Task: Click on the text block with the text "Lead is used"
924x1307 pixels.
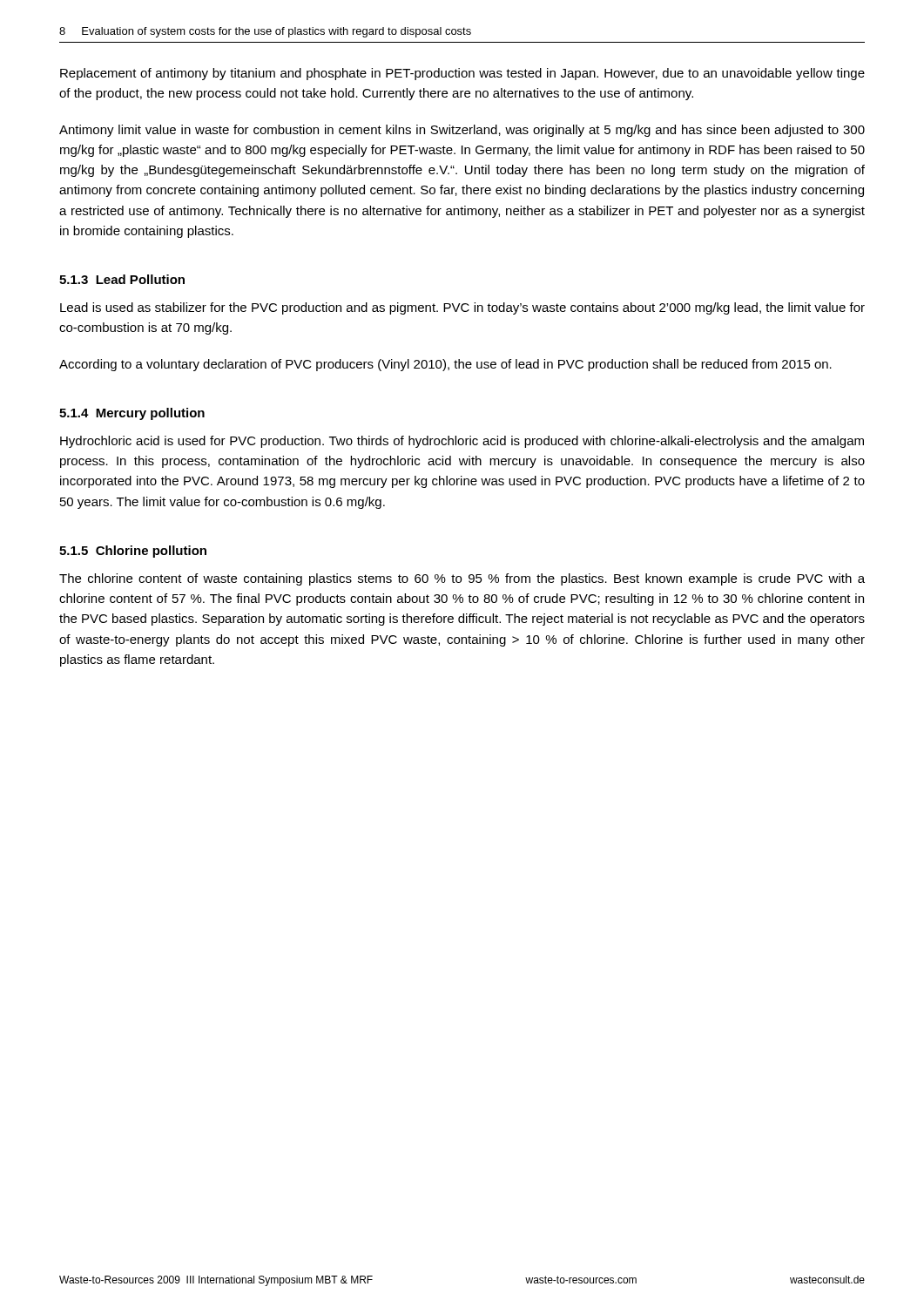Action: [462, 317]
